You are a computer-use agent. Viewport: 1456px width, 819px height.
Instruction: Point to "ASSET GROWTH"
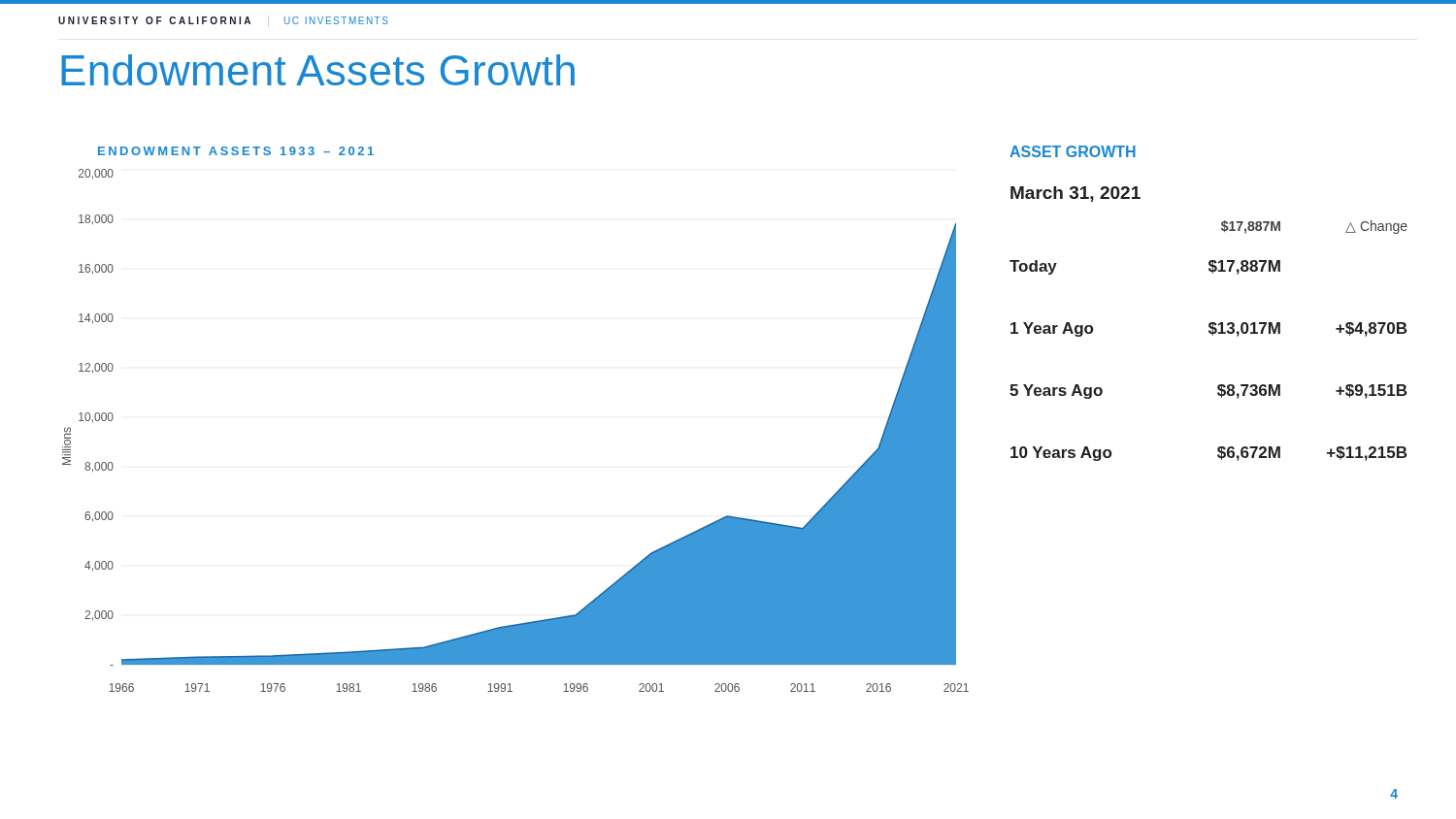pyautogui.click(x=1073, y=152)
